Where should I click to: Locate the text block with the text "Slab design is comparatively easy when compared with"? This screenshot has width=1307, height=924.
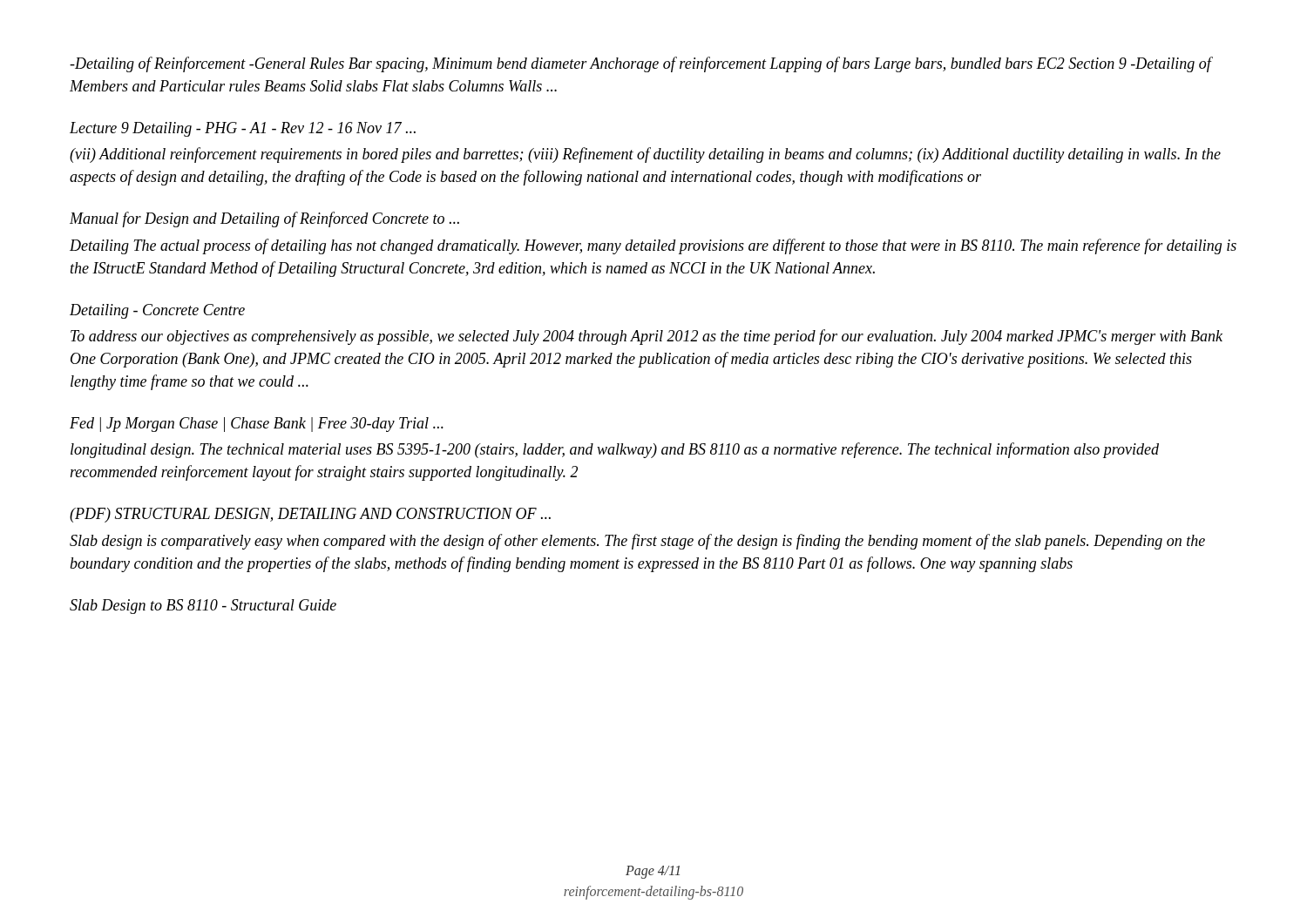tap(637, 552)
